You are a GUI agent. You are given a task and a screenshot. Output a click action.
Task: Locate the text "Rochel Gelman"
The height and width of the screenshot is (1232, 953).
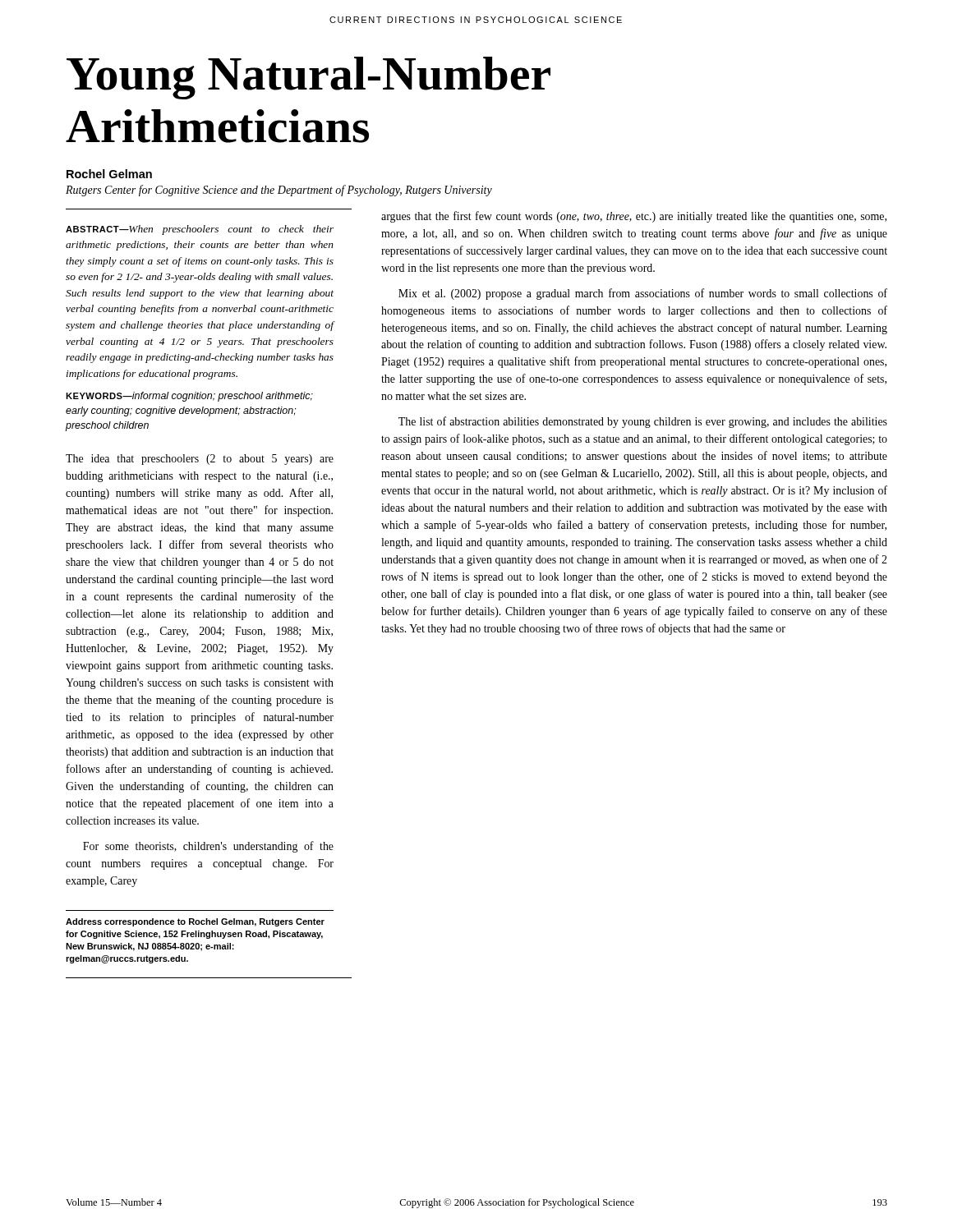pos(109,174)
